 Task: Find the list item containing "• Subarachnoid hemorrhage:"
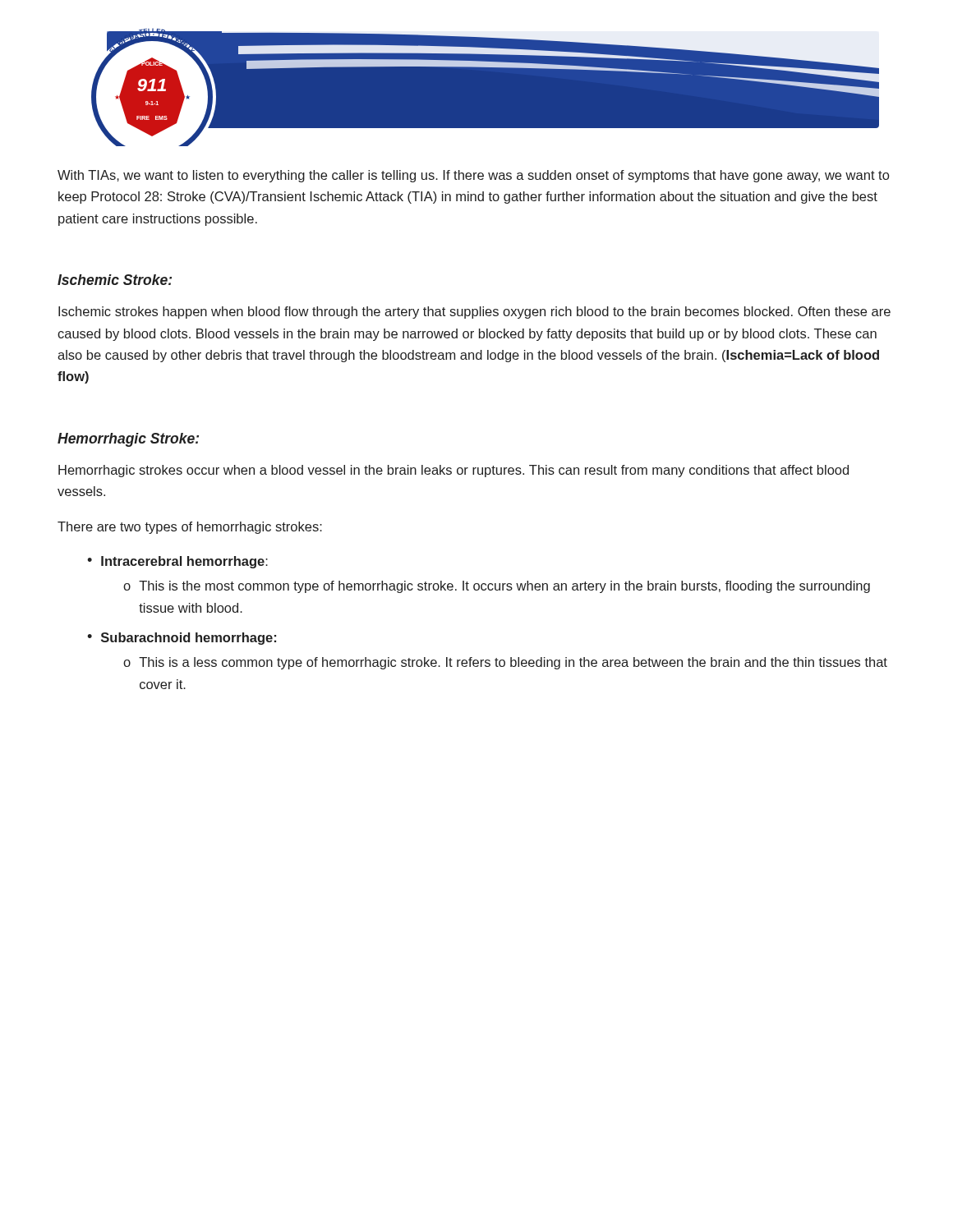click(x=182, y=638)
